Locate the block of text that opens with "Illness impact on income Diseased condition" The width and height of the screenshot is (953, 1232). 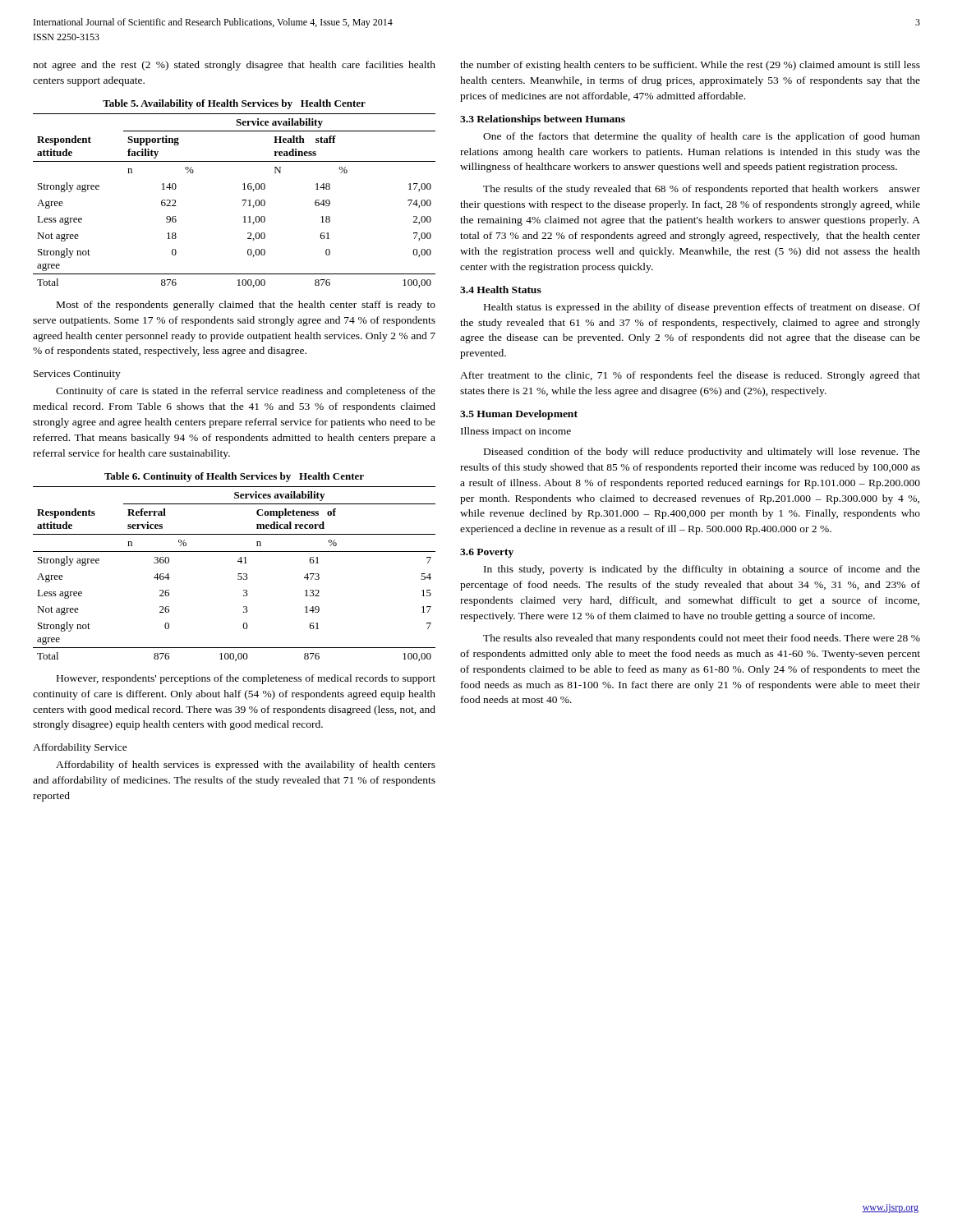point(690,481)
